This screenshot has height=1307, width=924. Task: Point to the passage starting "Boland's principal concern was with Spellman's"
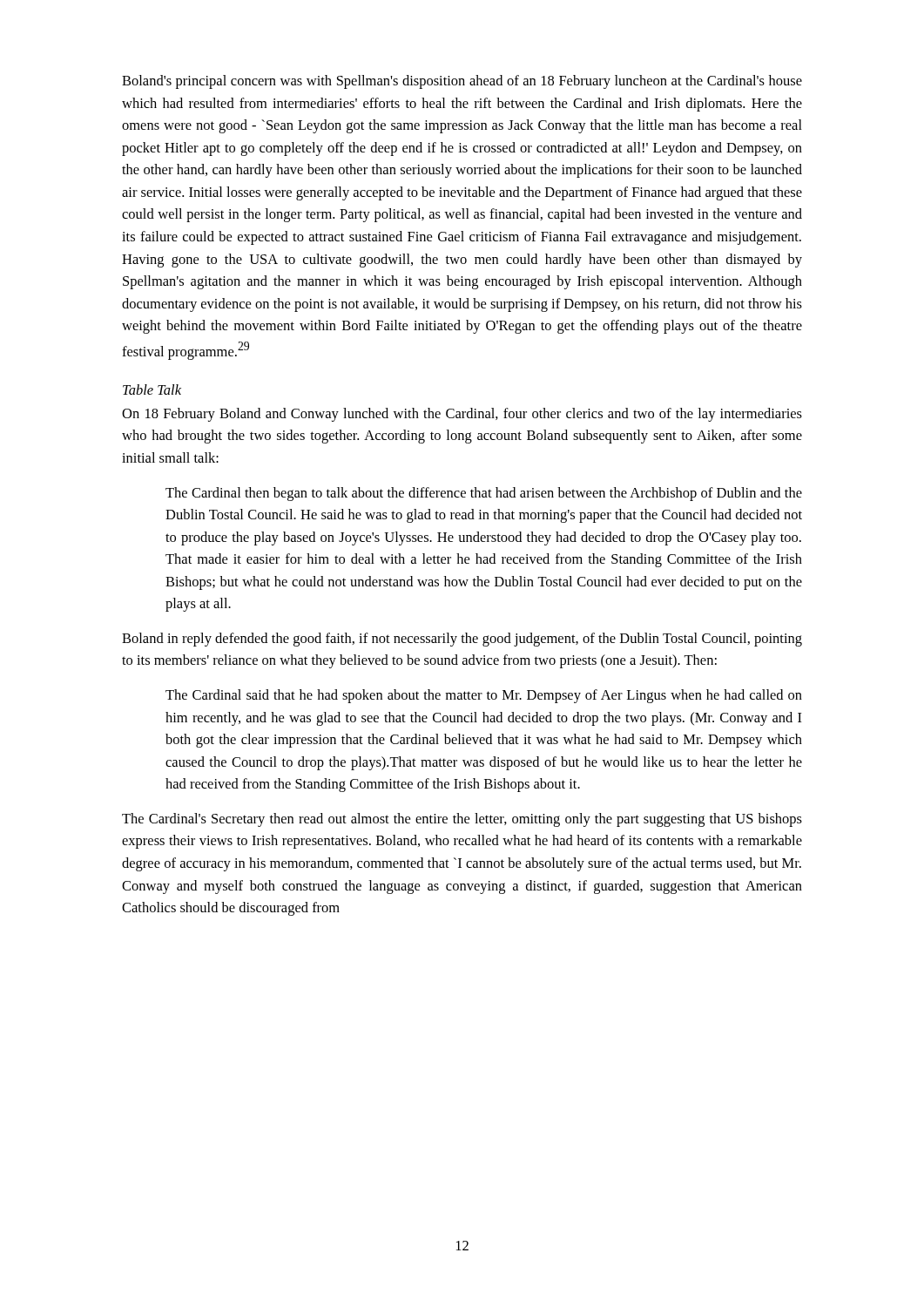pos(462,216)
